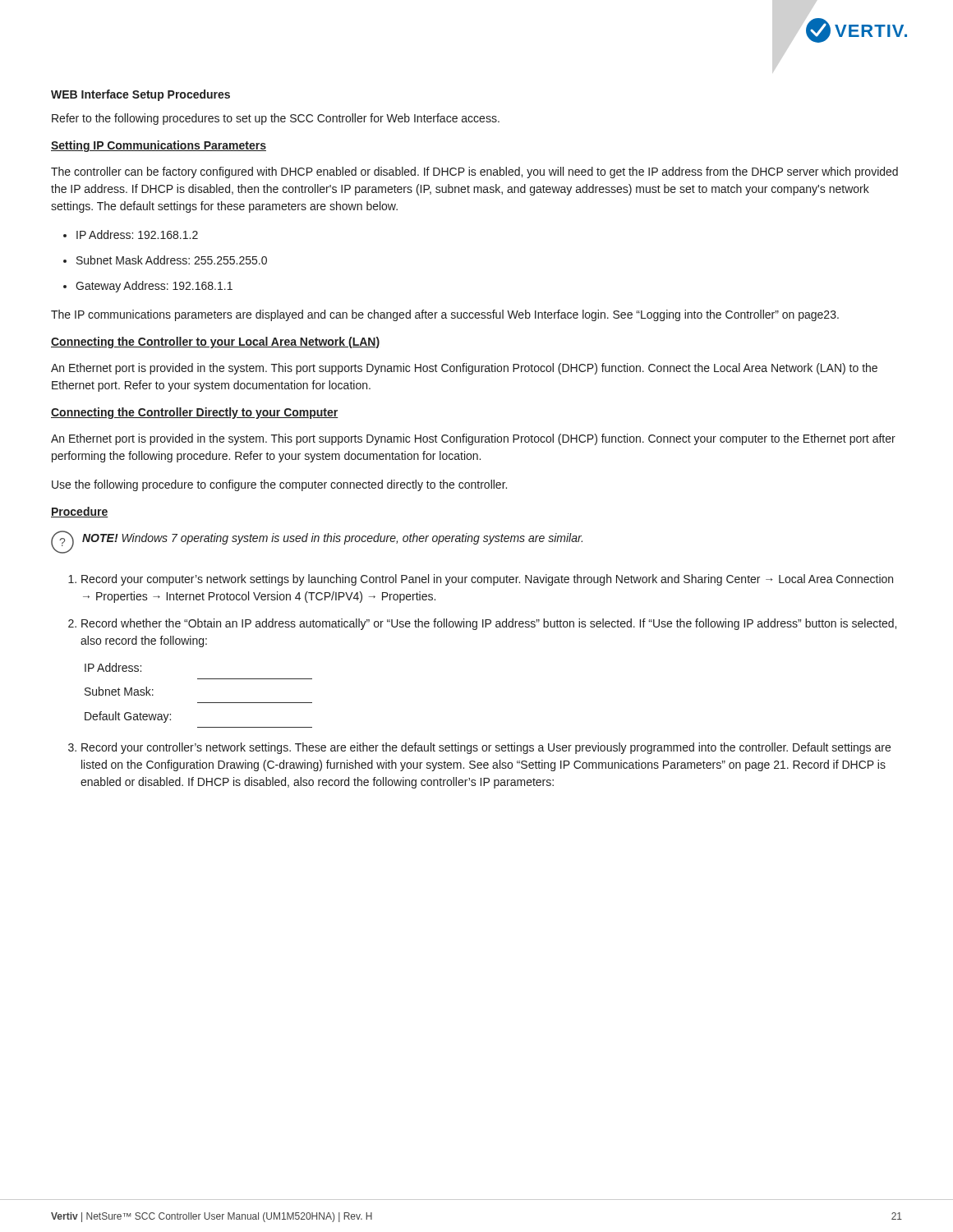The height and width of the screenshot is (1232, 953).
Task: Where is the passage that starts "The controller can be"?
Action: [x=476, y=189]
